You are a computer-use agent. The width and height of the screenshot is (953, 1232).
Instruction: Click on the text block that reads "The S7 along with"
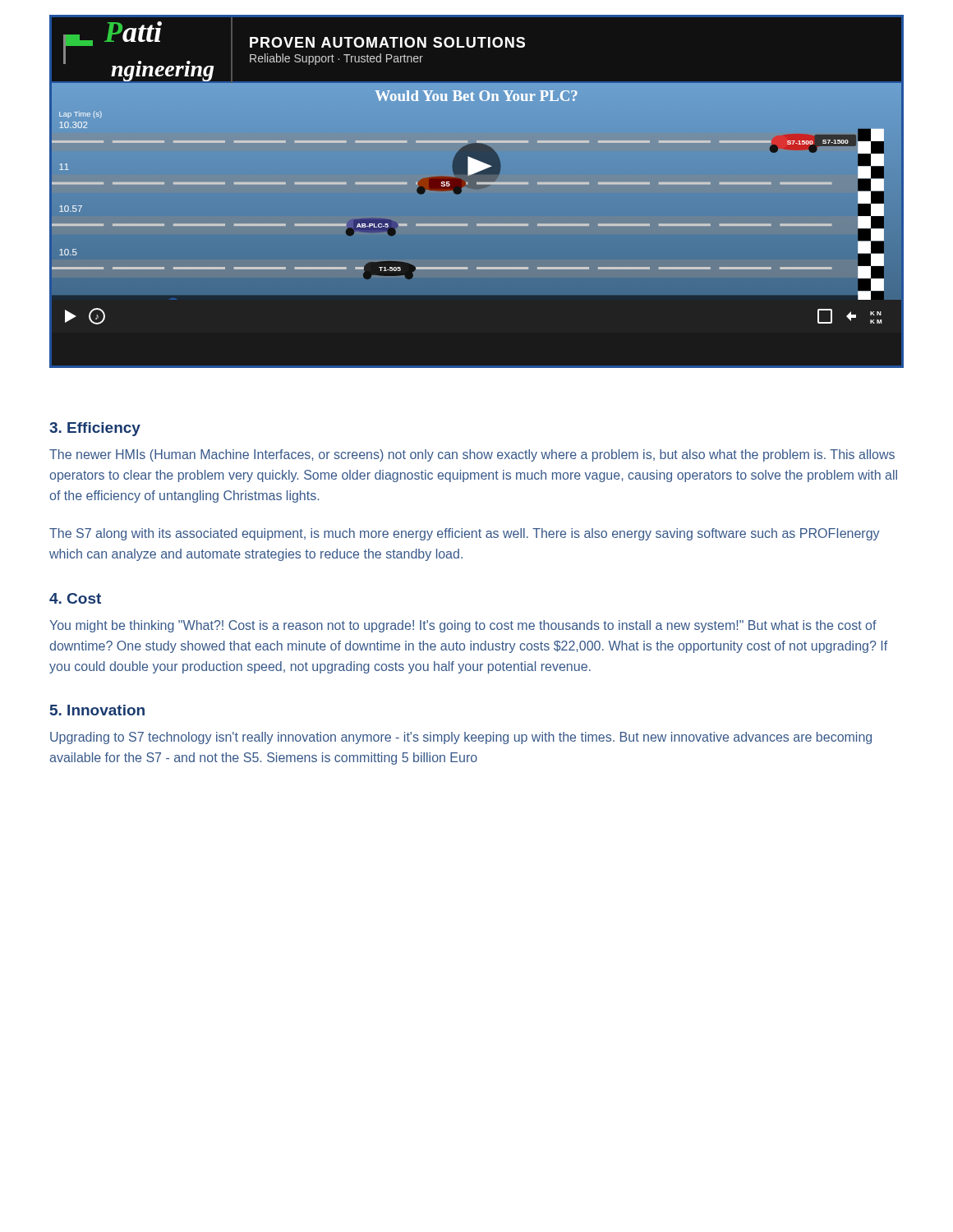[464, 544]
